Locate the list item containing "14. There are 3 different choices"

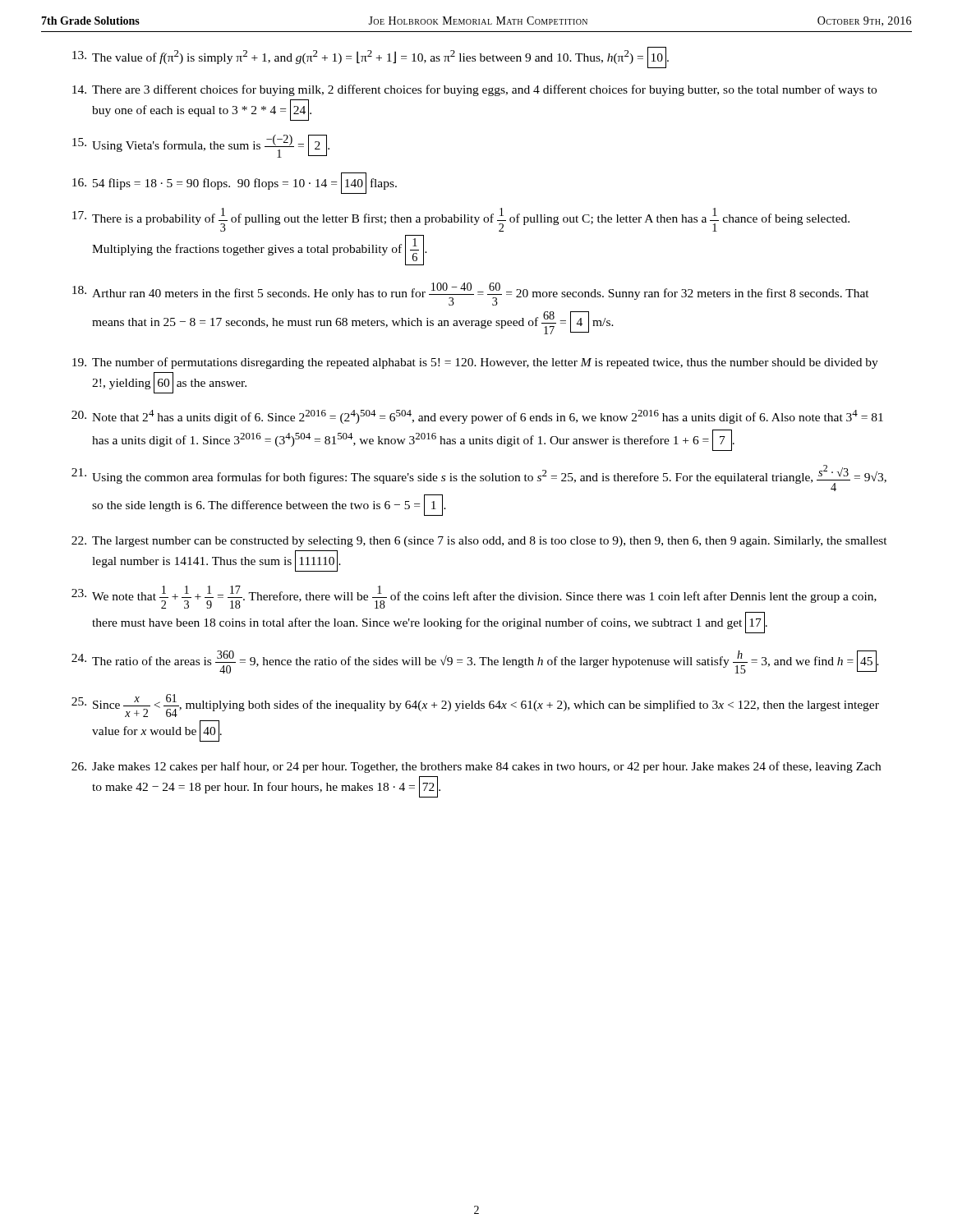(x=476, y=100)
